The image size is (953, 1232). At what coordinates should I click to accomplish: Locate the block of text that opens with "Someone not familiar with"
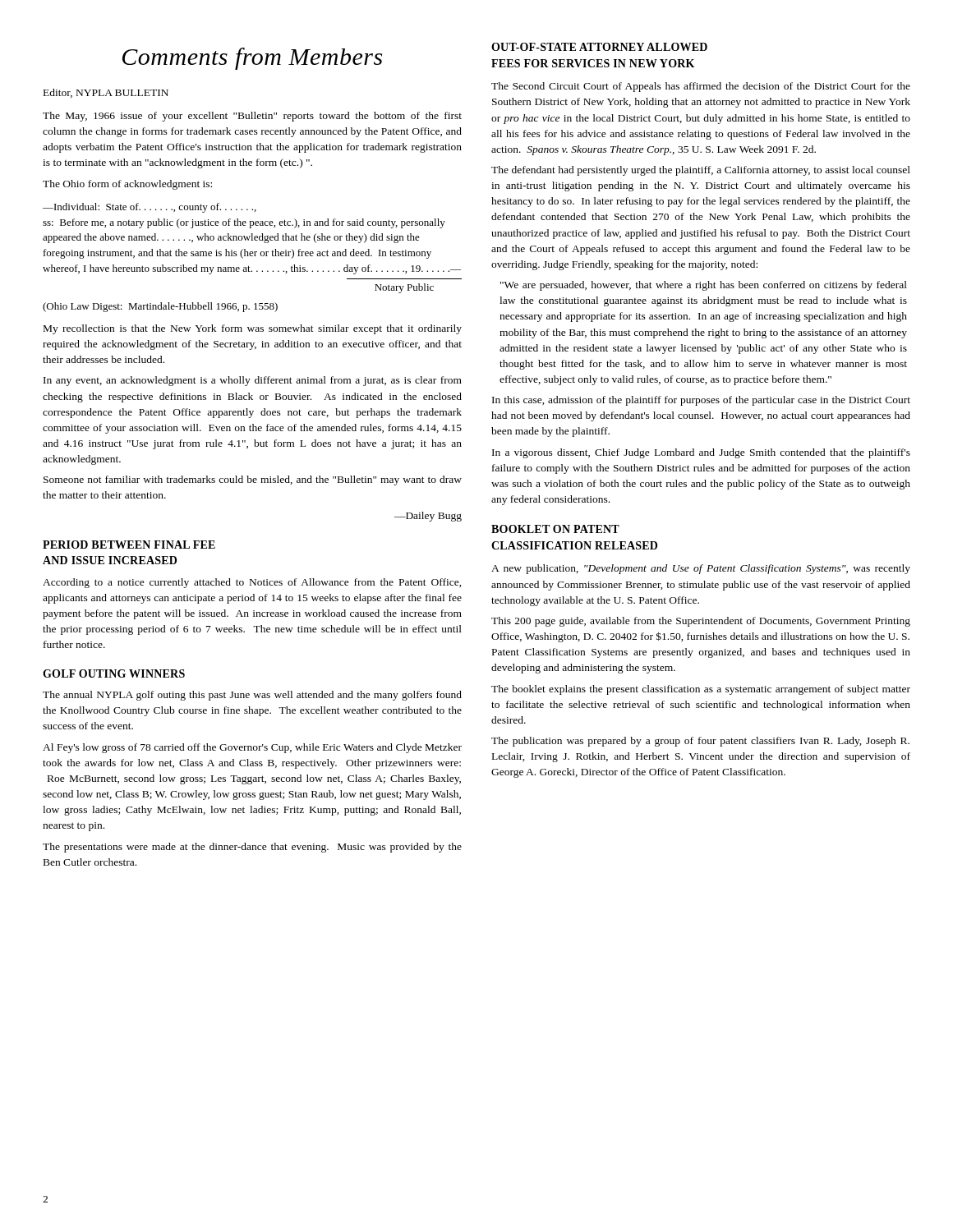[x=252, y=487]
